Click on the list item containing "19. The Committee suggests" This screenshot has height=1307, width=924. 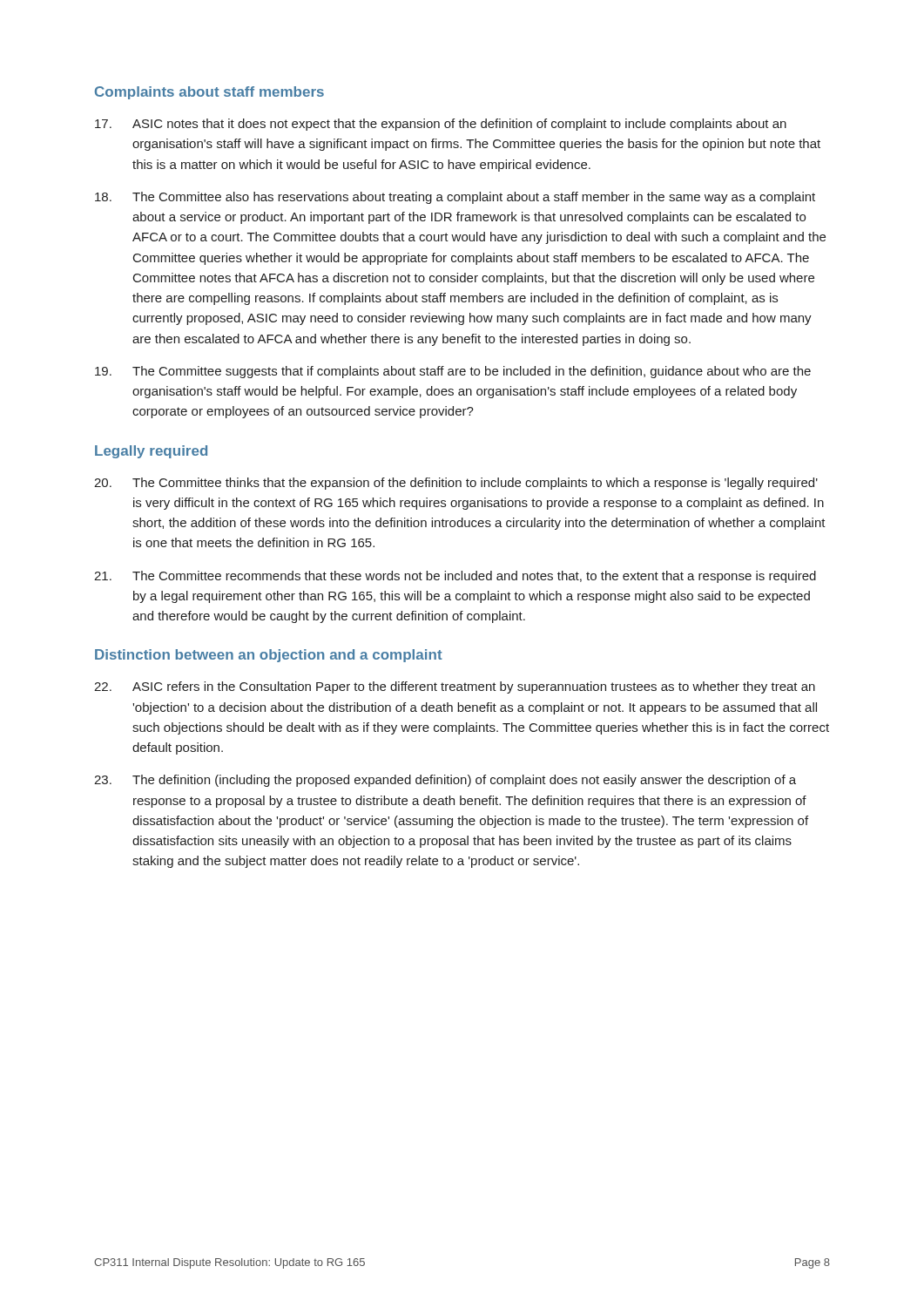click(462, 391)
